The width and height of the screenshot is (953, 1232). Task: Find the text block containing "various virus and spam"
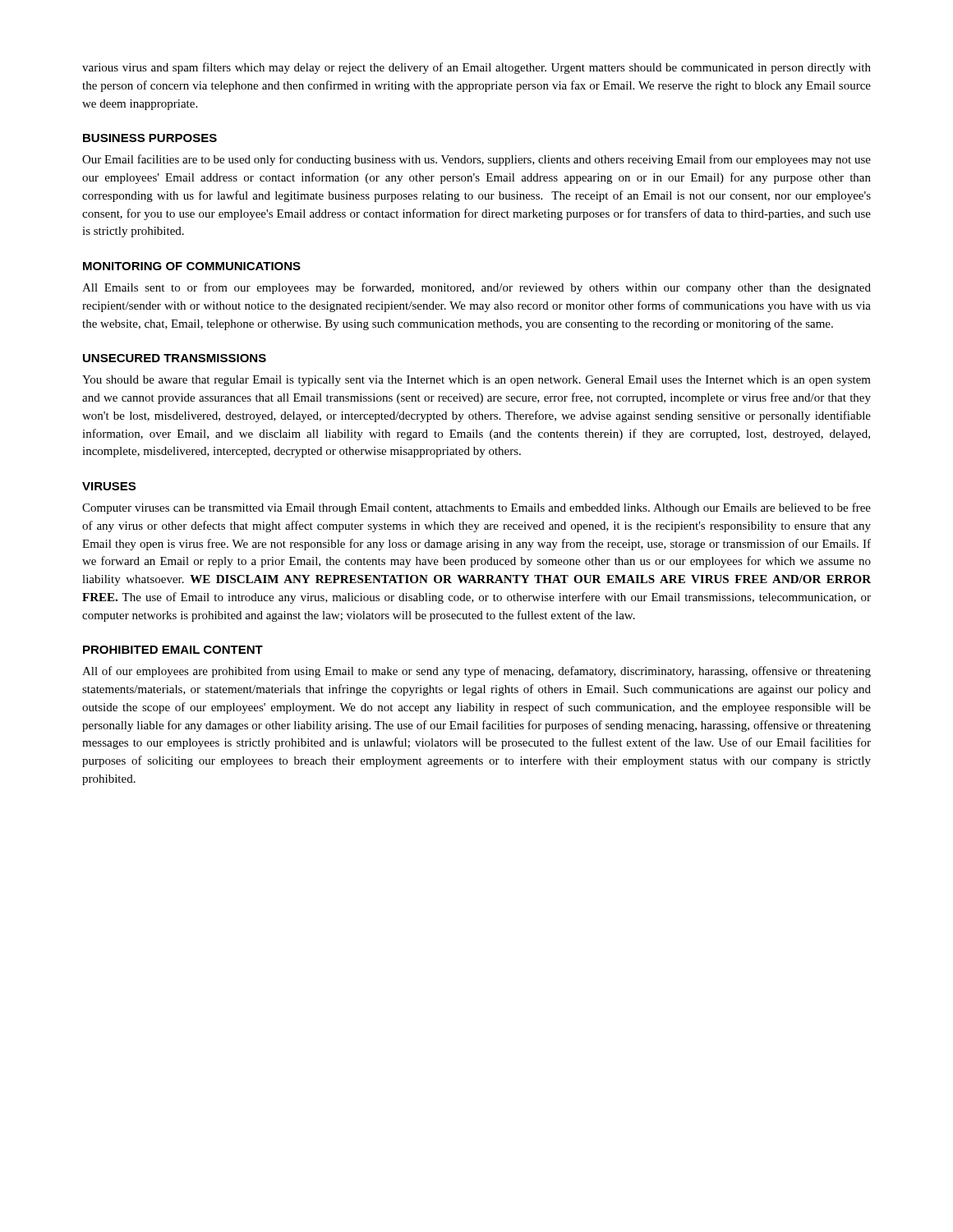coord(476,85)
